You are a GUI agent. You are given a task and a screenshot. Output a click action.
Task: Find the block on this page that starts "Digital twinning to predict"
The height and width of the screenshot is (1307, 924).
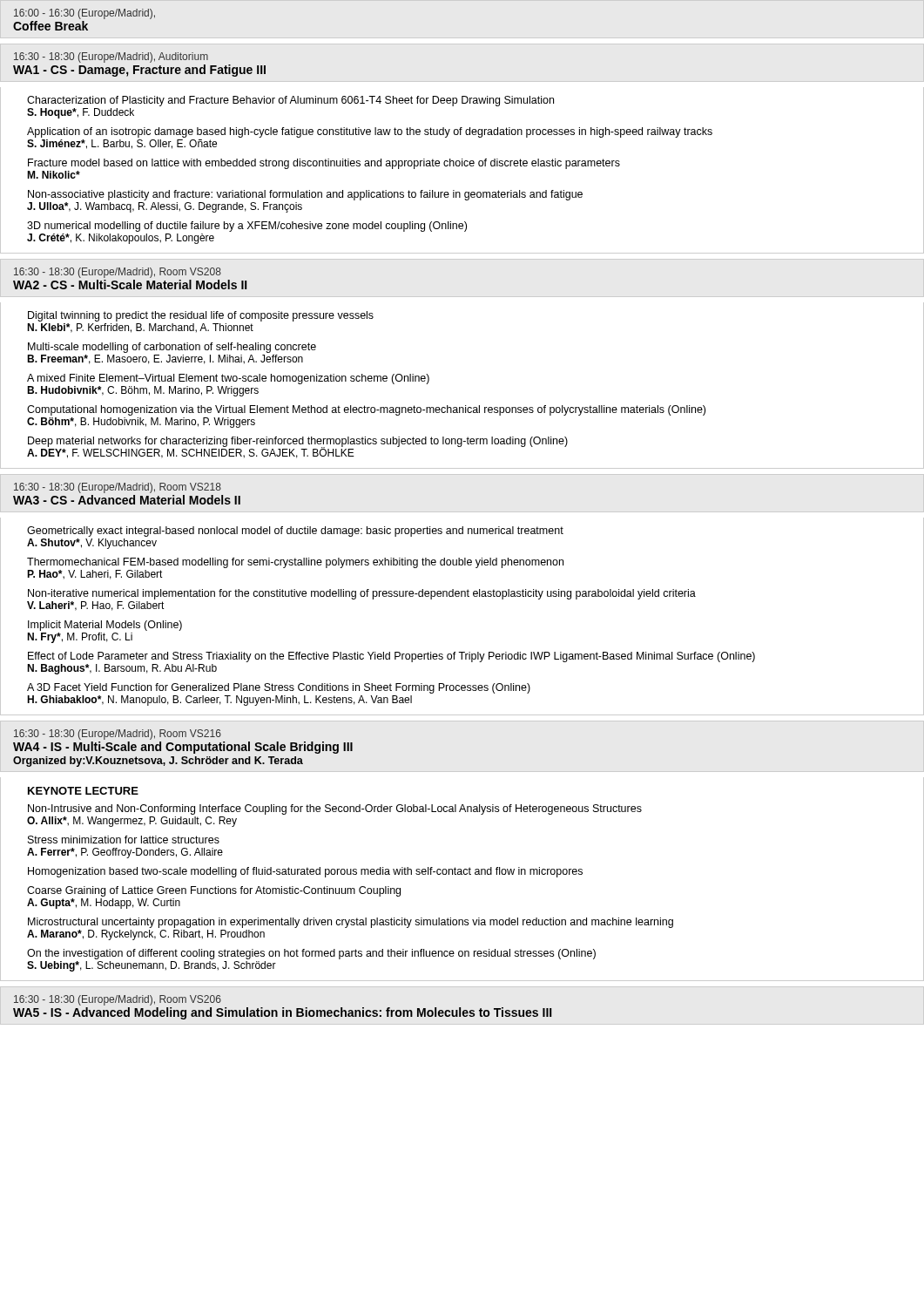pos(201,316)
